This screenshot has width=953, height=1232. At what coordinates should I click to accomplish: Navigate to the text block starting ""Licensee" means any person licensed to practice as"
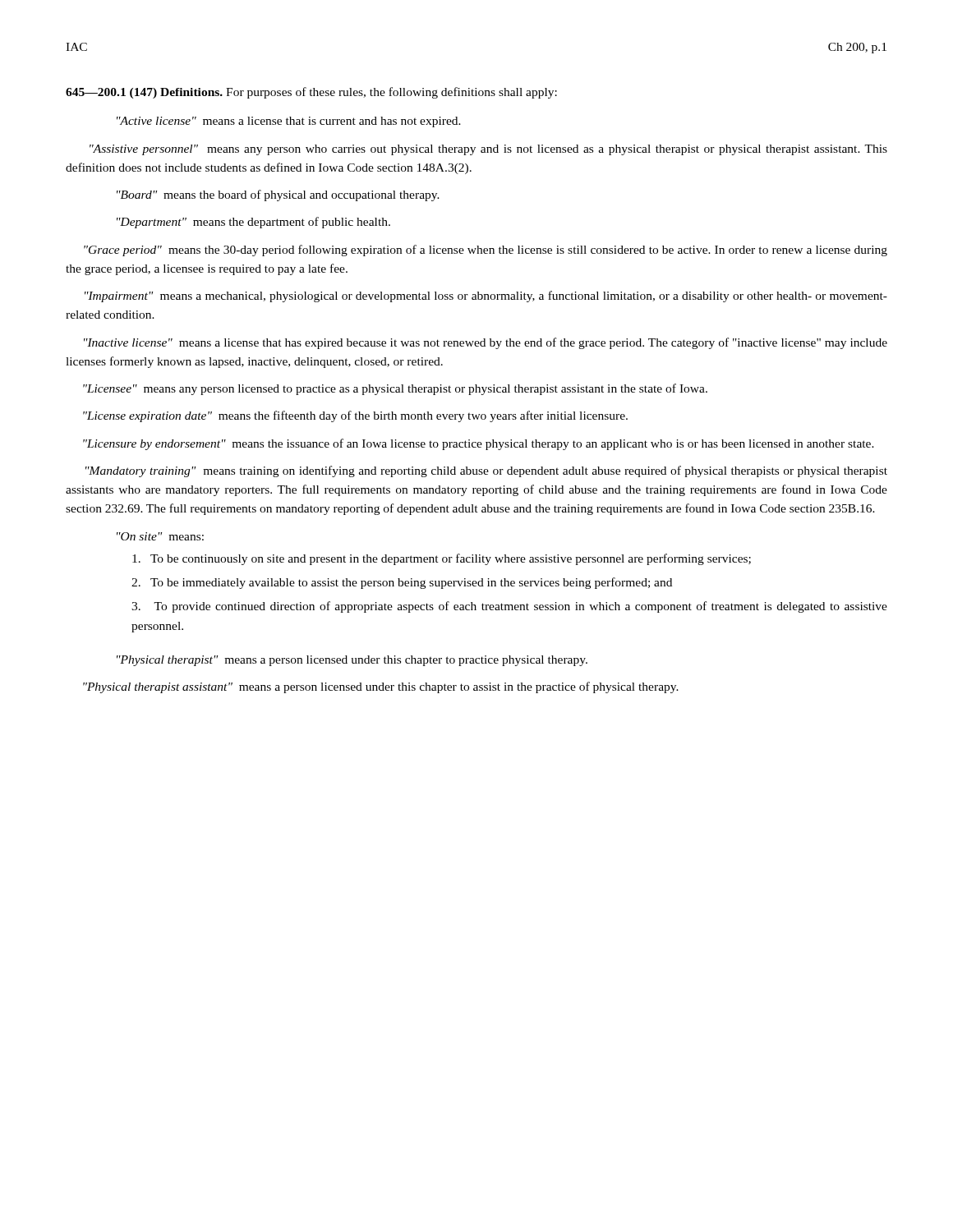[x=387, y=388]
